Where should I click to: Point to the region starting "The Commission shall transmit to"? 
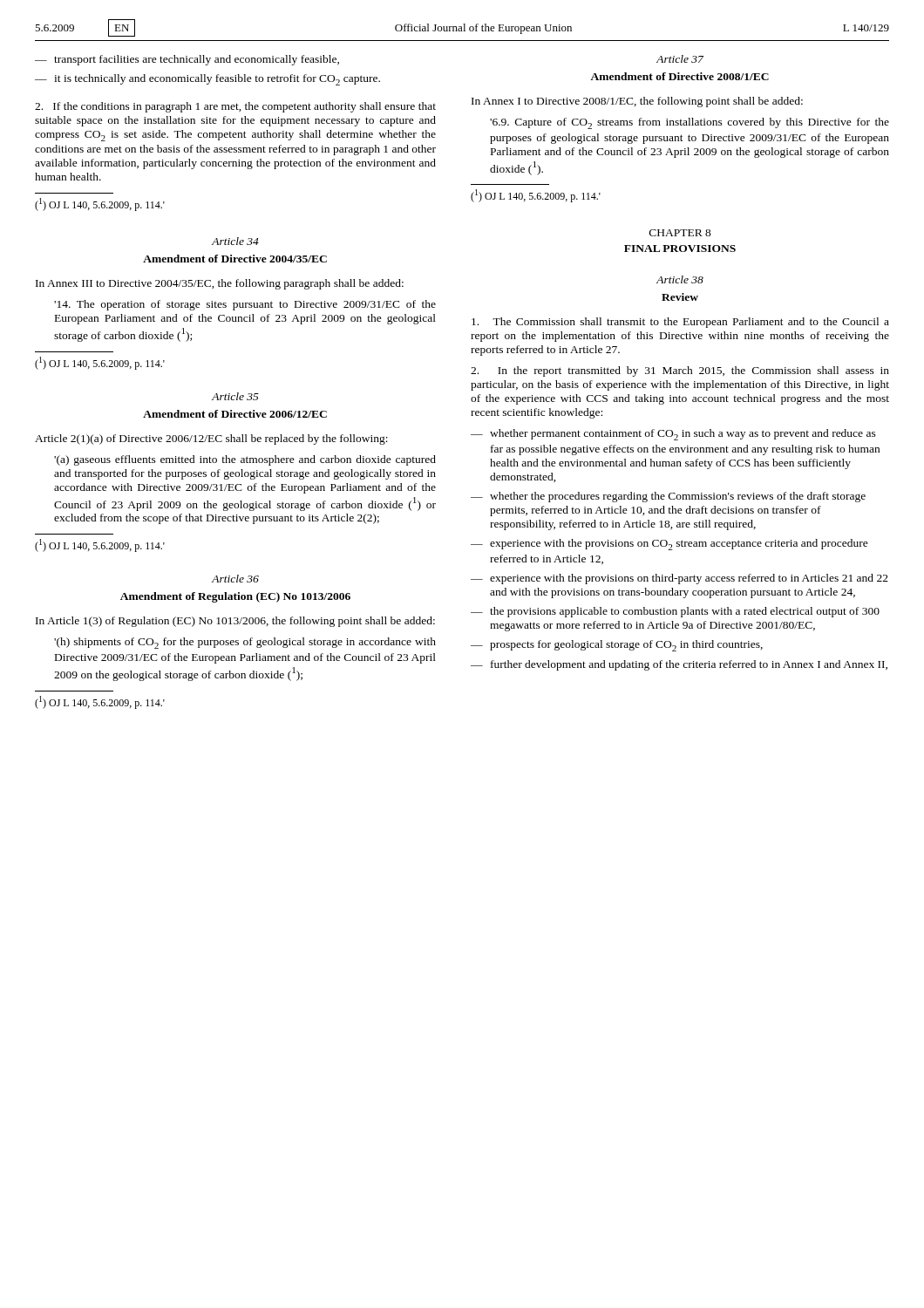click(x=680, y=335)
